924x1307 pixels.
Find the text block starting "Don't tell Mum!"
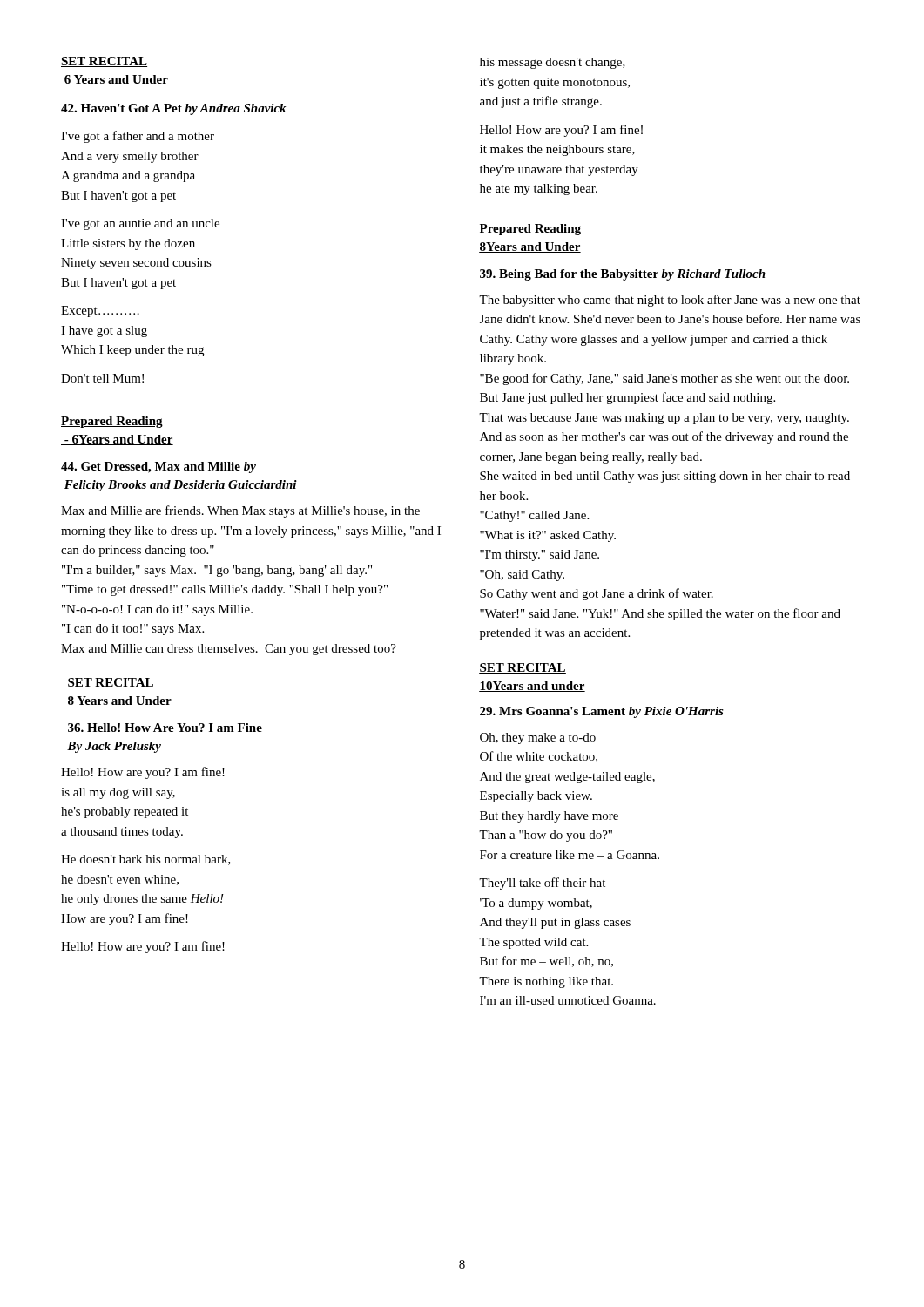tap(103, 378)
